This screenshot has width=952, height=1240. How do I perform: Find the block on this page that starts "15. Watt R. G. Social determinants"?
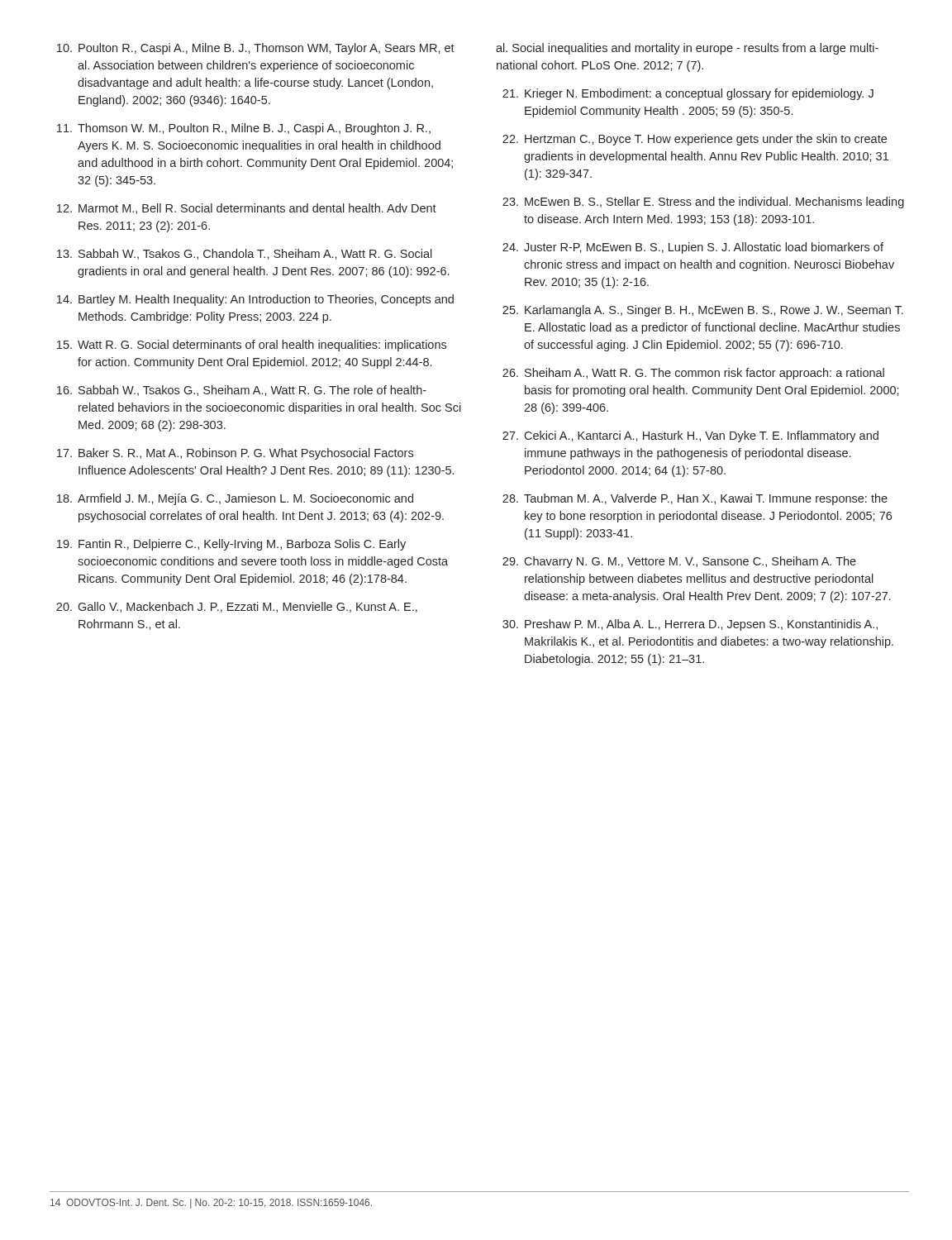256,354
